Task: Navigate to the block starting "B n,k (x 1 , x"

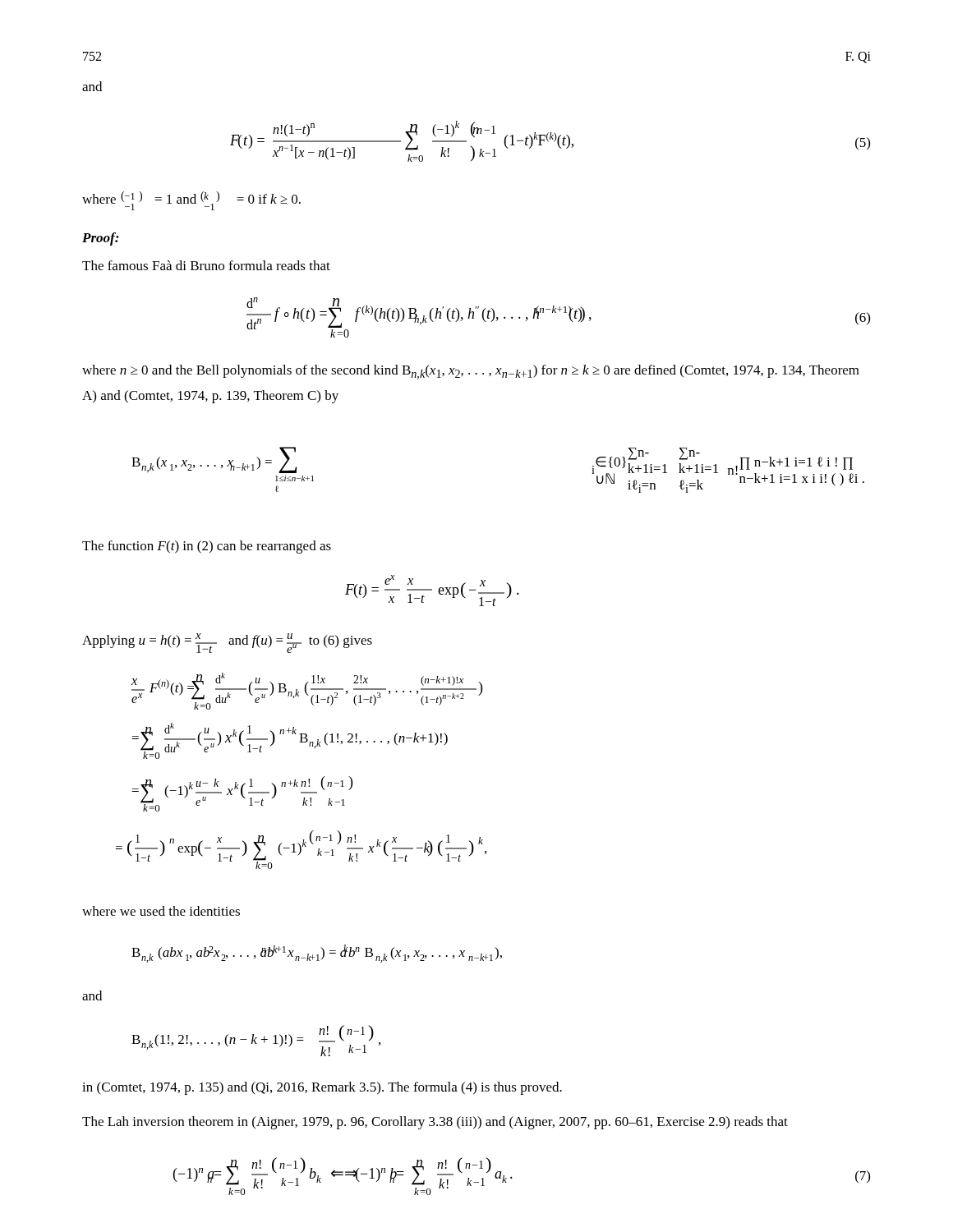Action: coord(288,471)
